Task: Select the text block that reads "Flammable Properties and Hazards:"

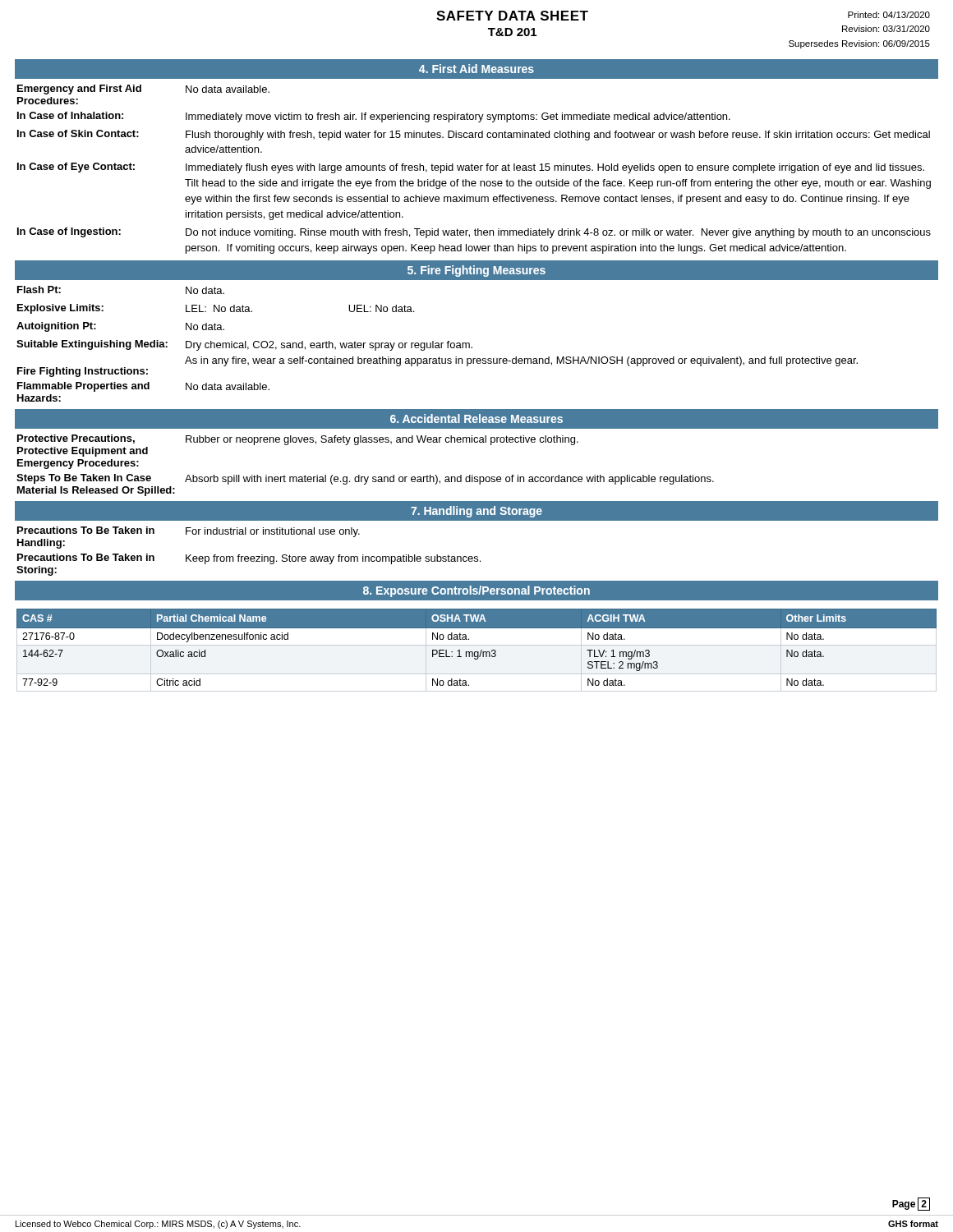Action: point(143,387)
